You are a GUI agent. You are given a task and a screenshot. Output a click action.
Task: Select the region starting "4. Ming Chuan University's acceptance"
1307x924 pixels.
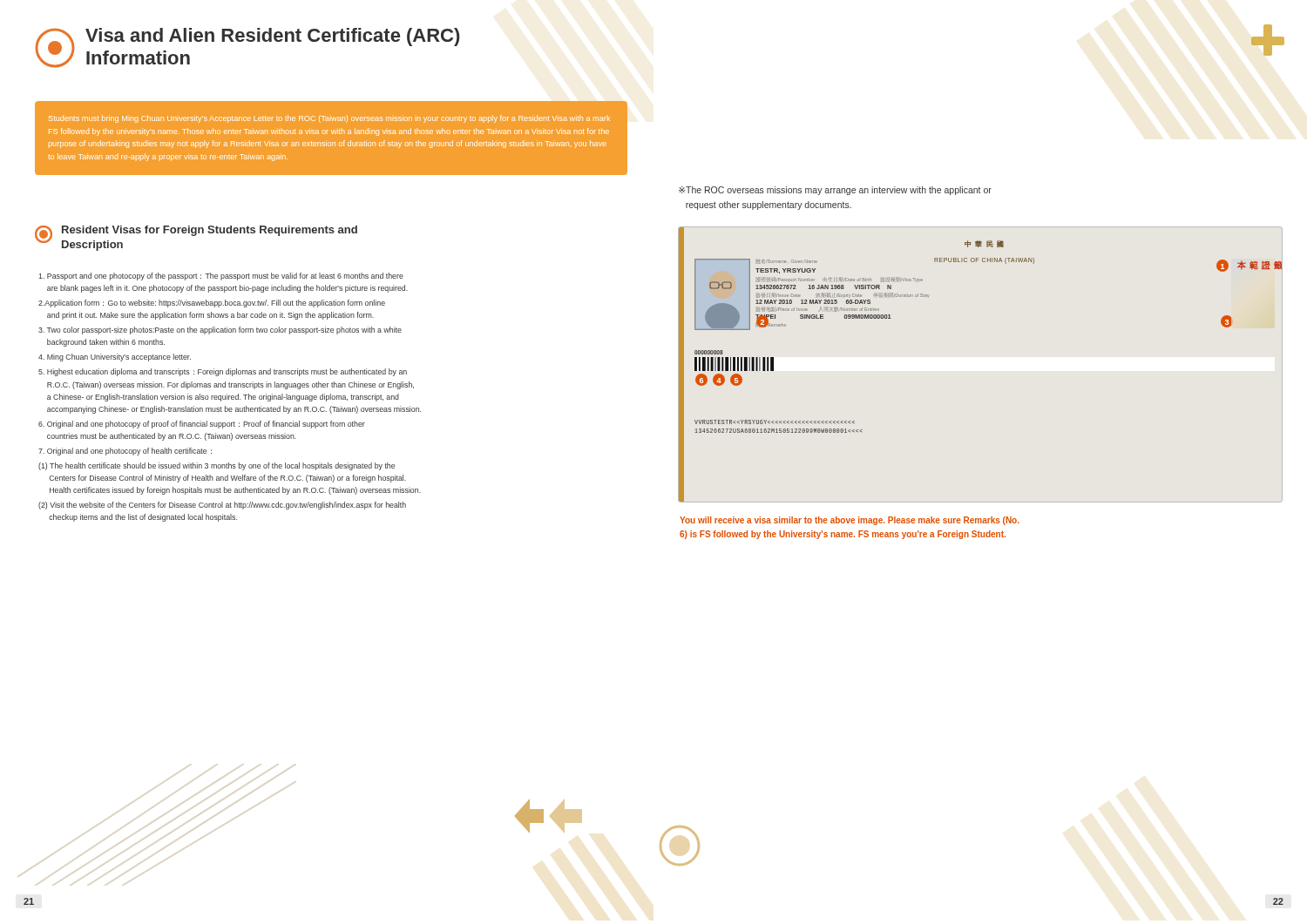pos(115,357)
